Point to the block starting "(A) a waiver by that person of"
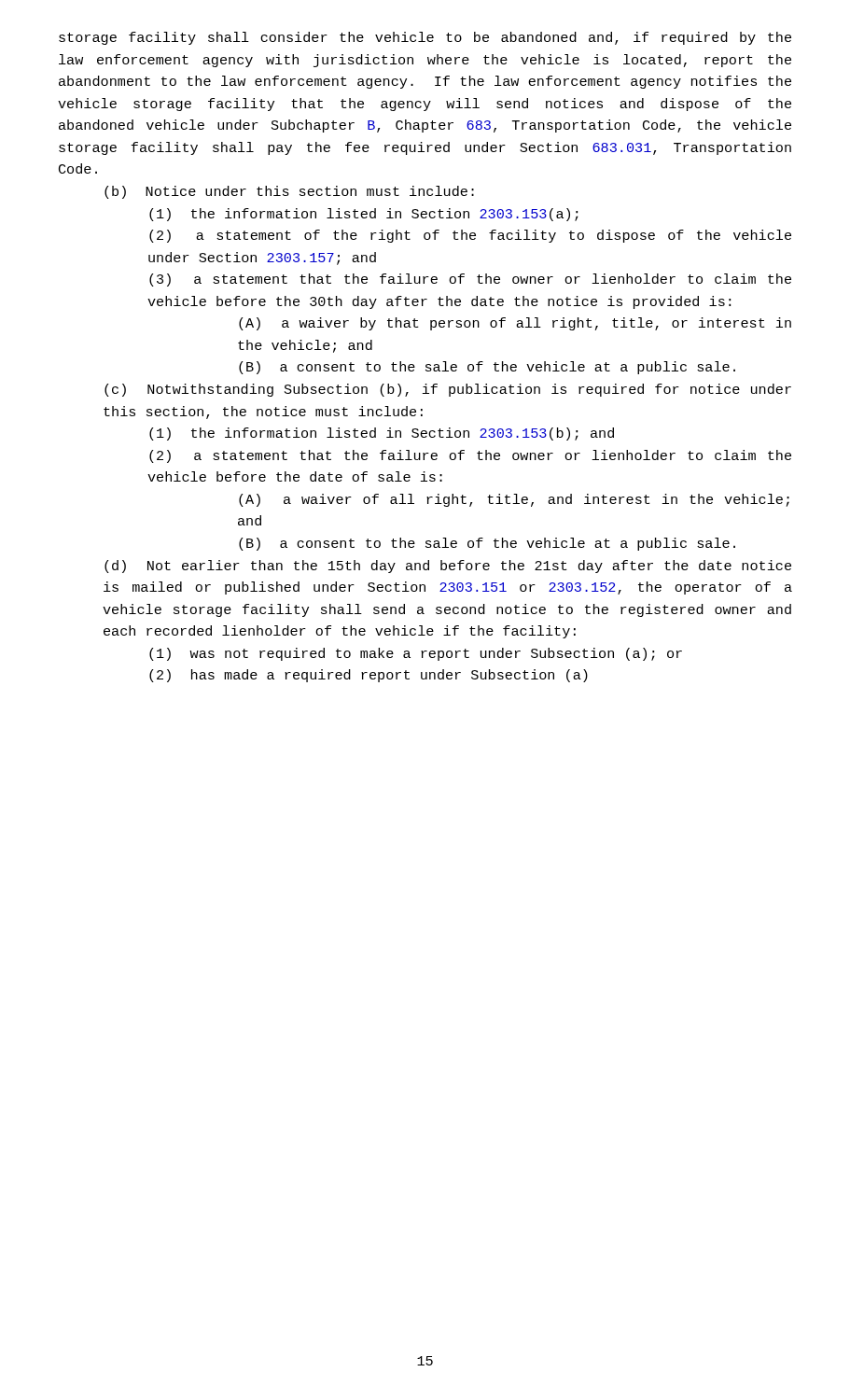The height and width of the screenshot is (1400, 850). coord(515,336)
